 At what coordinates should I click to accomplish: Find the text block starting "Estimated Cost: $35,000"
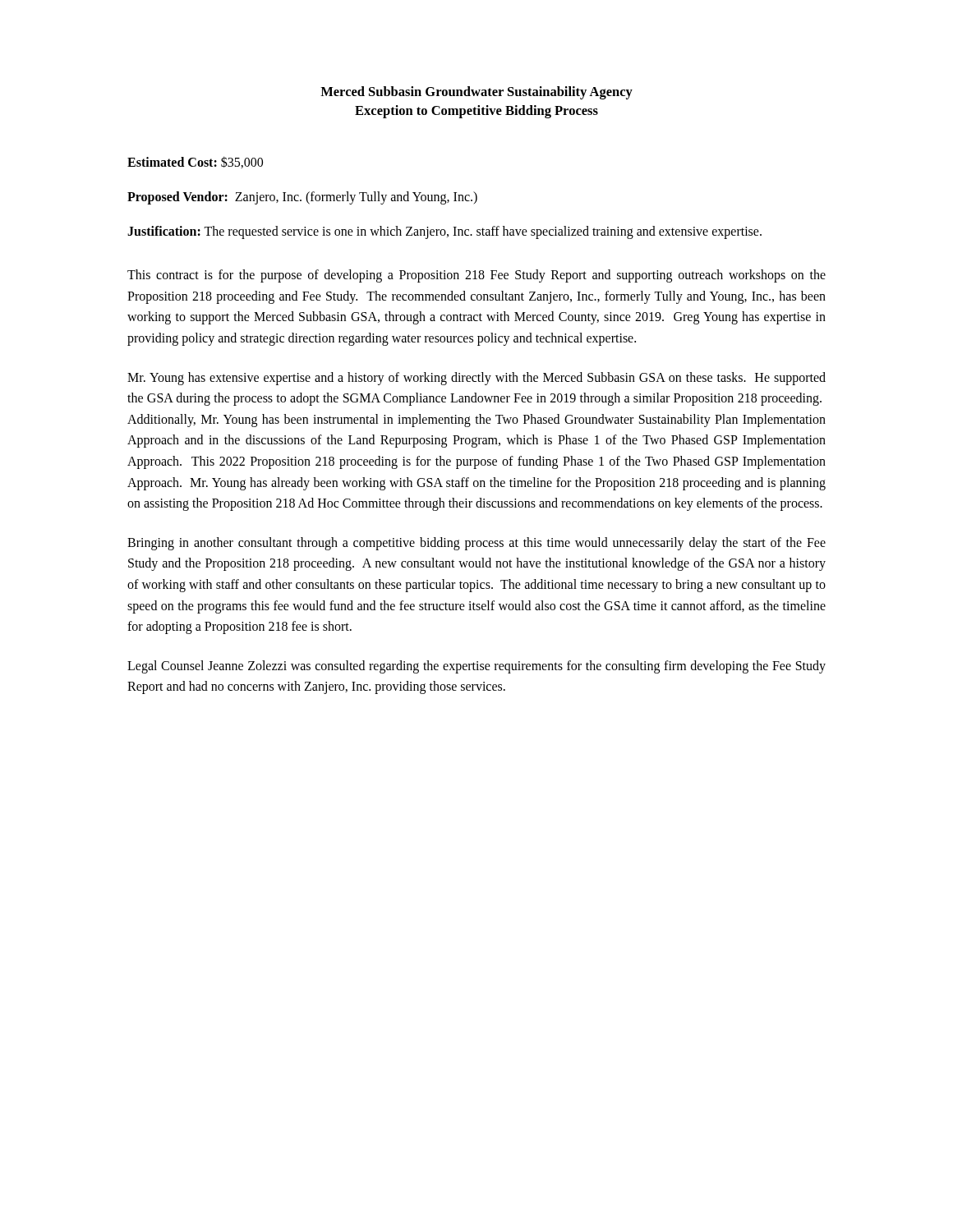pos(195,162)
